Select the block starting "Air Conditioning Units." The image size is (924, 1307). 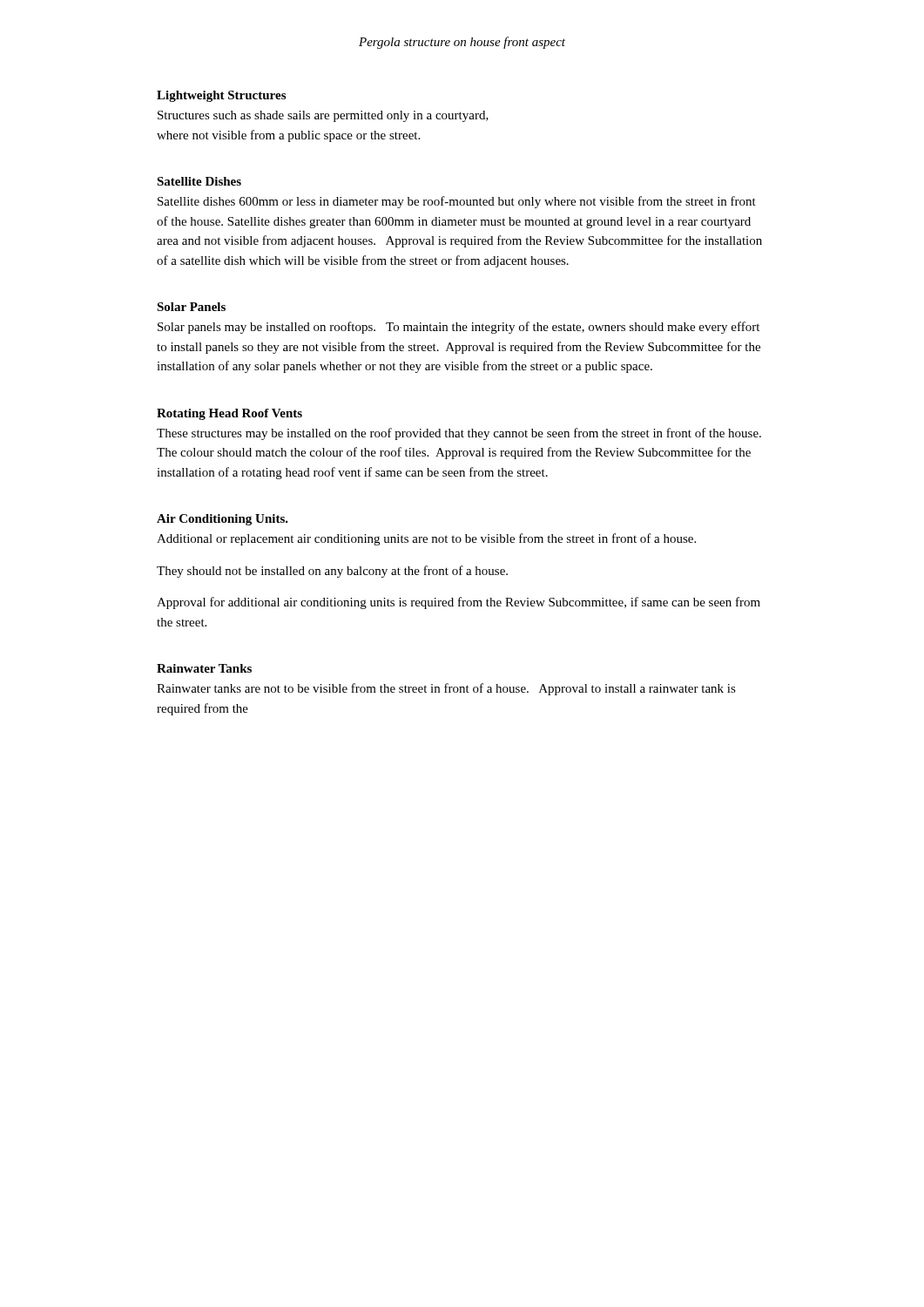click(x=223, y=518)
